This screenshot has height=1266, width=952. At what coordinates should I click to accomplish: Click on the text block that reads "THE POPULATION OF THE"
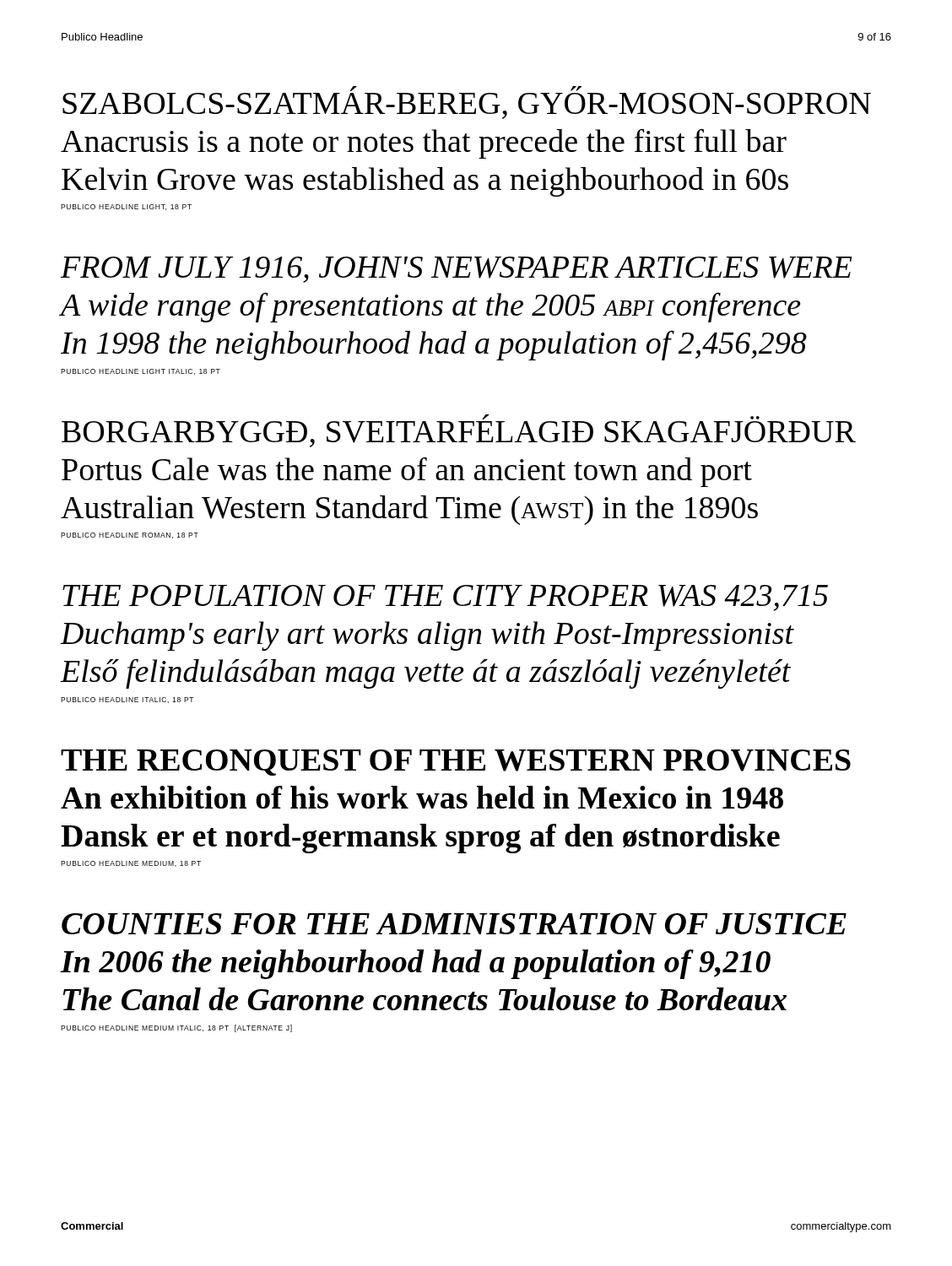476,640
